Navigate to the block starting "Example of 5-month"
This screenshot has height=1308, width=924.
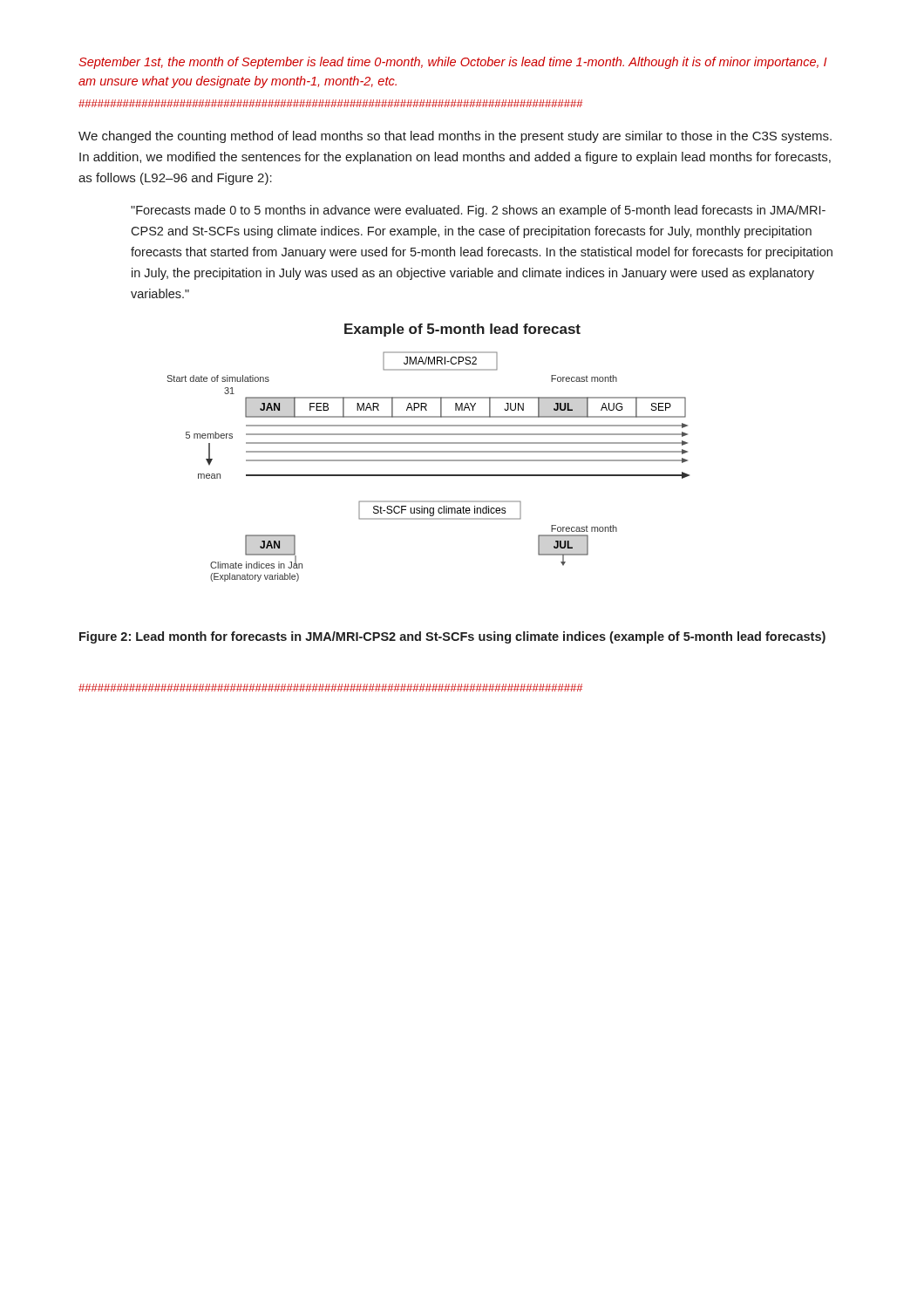pos(462,329)
